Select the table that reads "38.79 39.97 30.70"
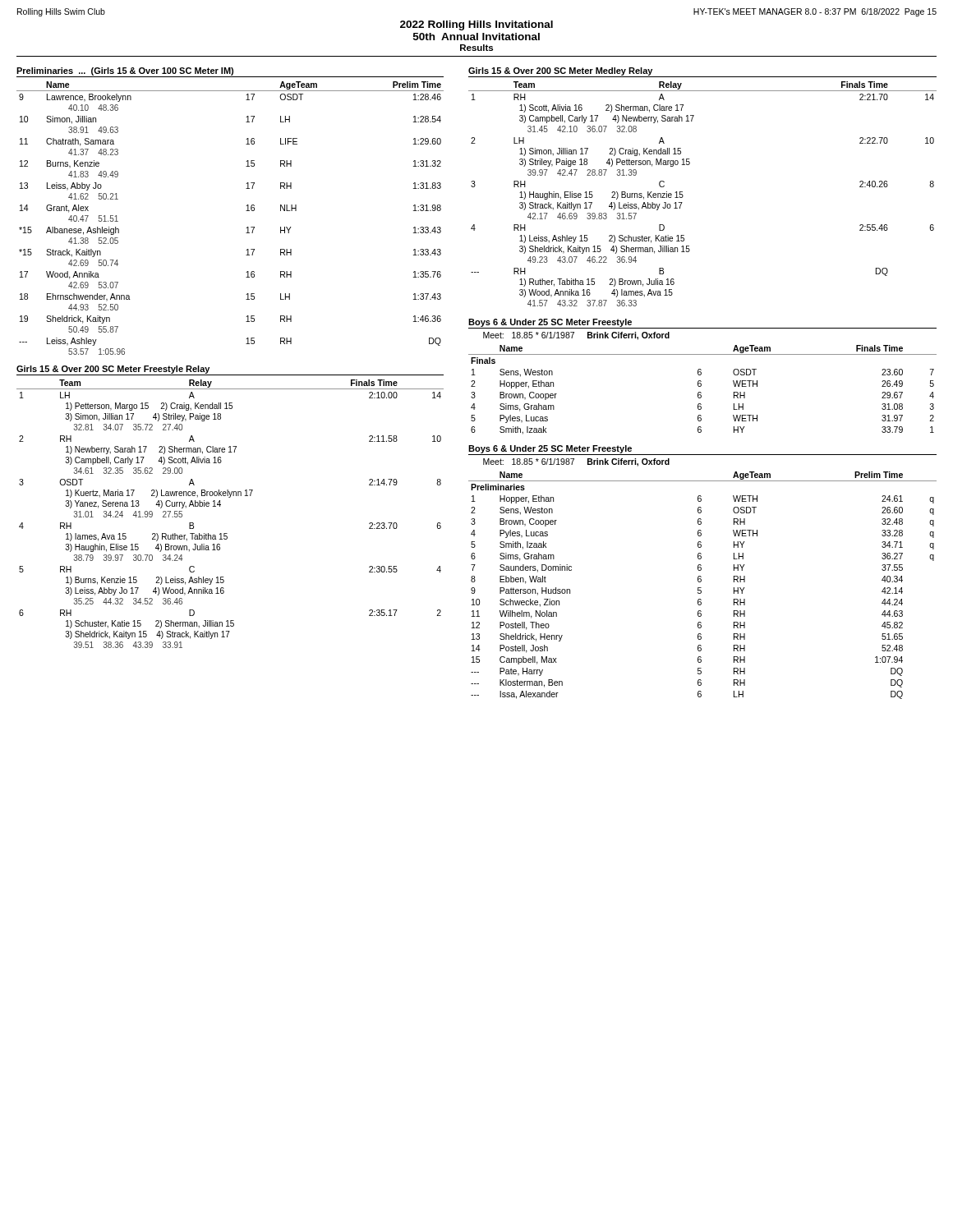This screenshot has height=1232, width=953. click(230, 514)
